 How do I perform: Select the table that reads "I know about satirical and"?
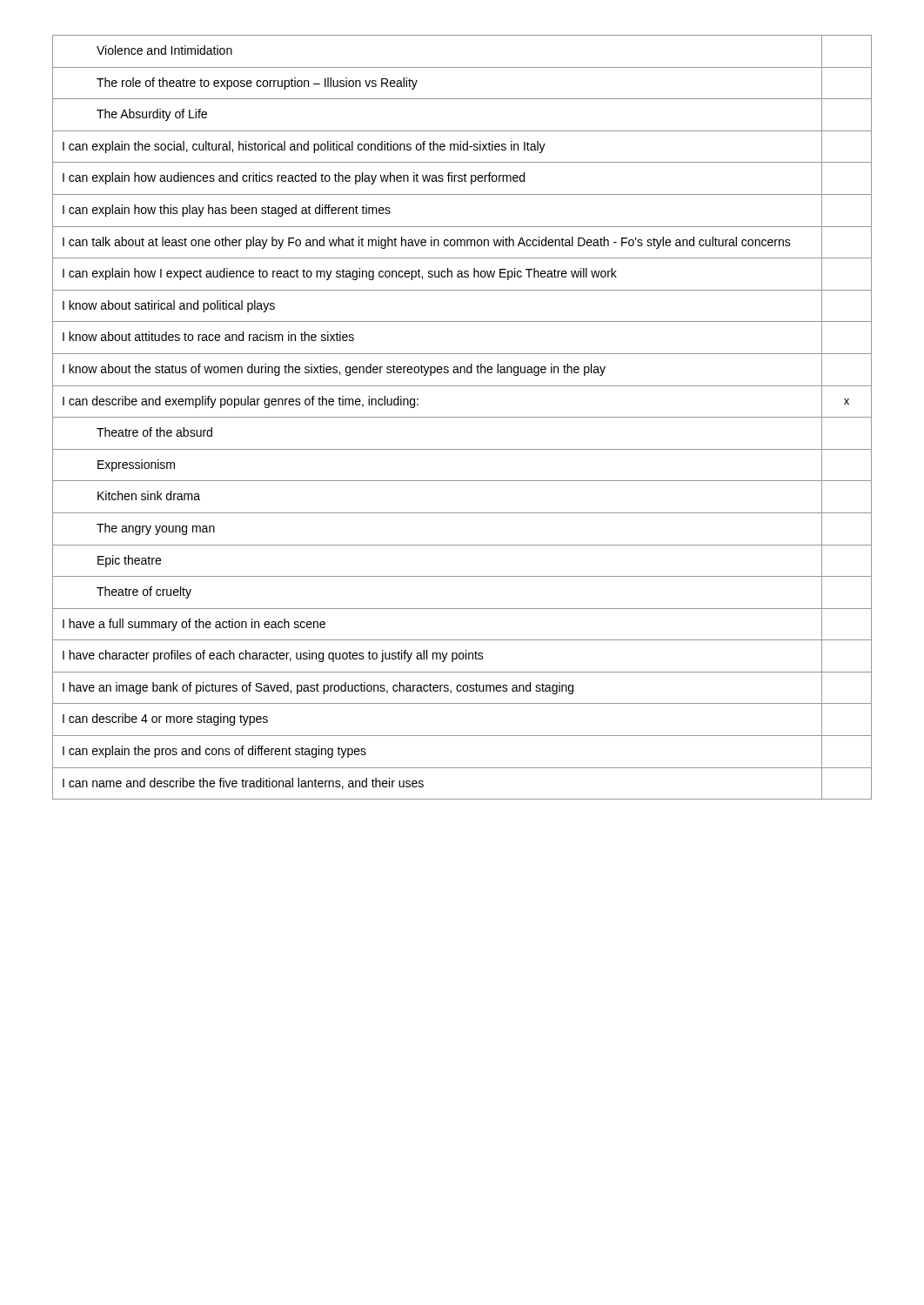click(x=462, y=417)
